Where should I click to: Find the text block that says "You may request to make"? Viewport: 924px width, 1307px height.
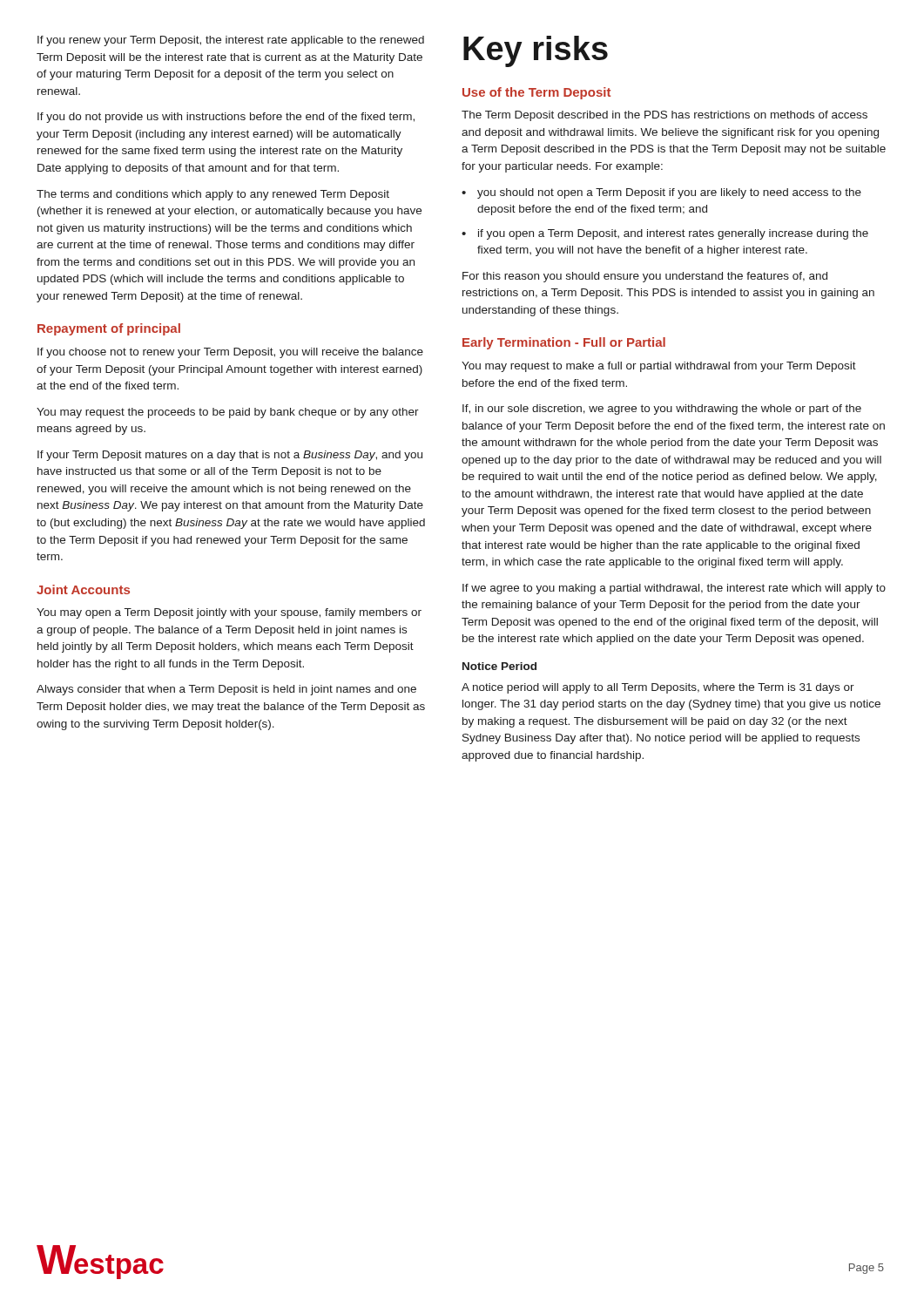coord(675,374)
